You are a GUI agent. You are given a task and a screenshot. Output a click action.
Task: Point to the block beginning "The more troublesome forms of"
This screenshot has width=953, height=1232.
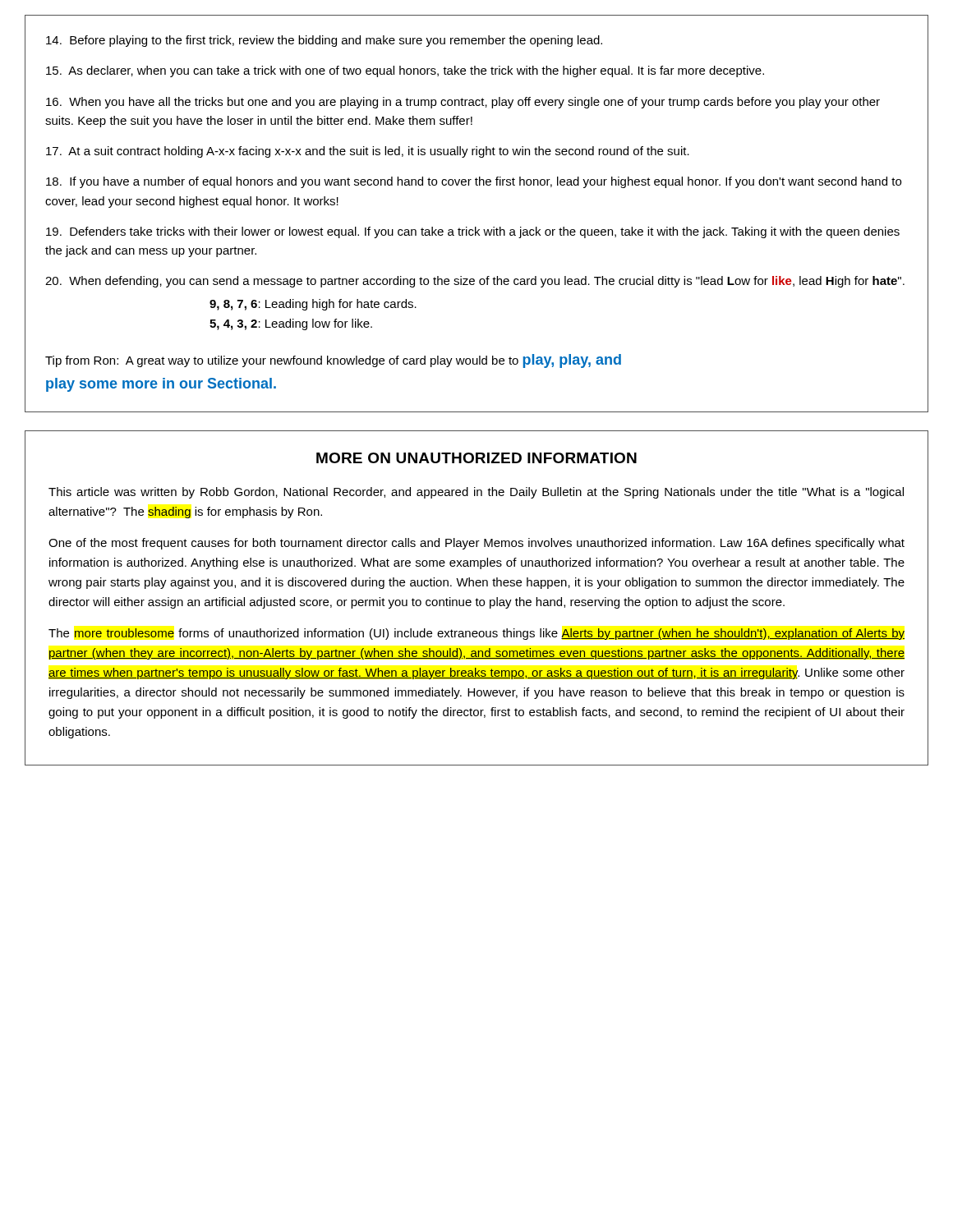click(x=476, y=682)
